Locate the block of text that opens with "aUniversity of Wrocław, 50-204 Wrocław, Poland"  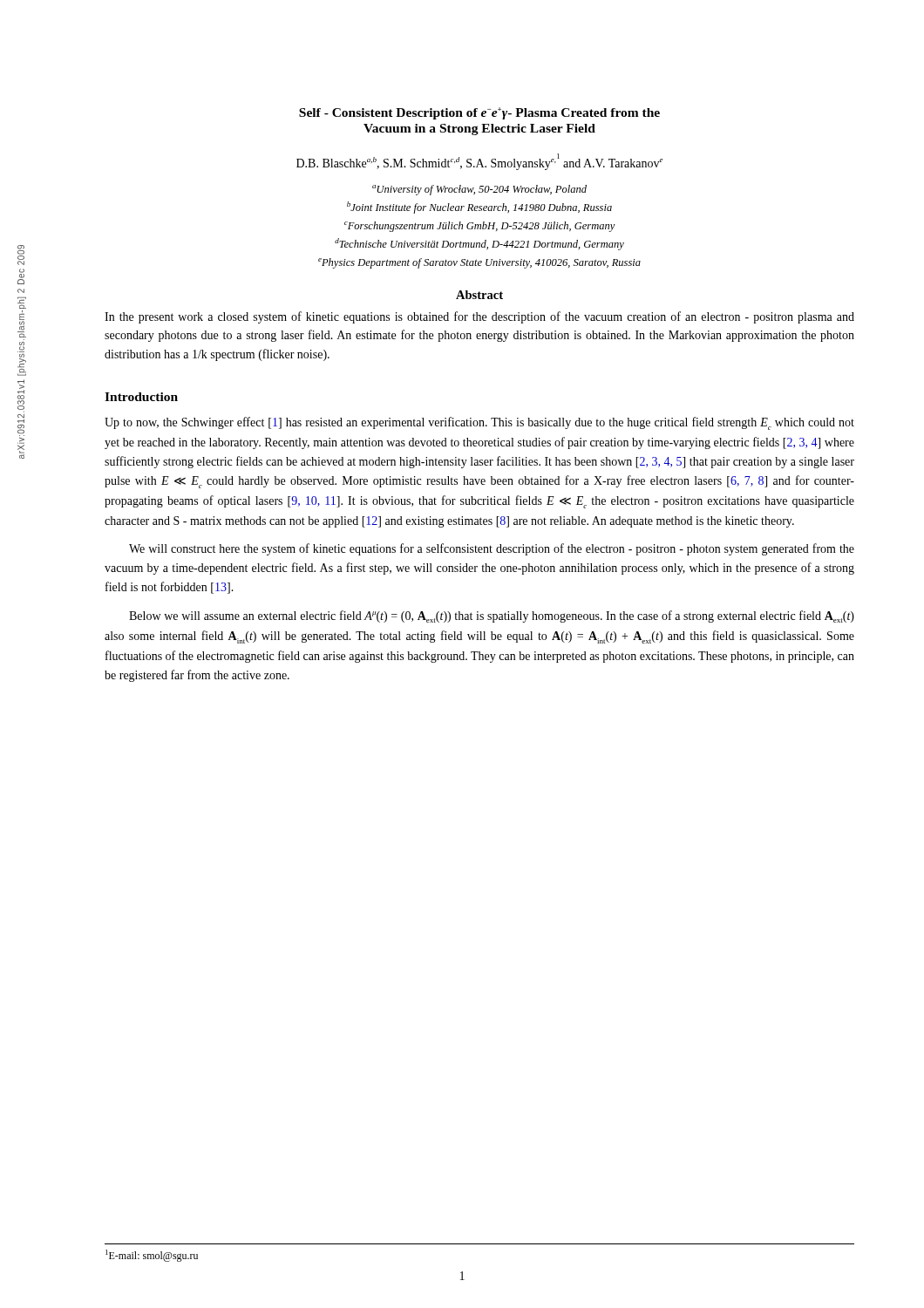(x=479, y=225)
